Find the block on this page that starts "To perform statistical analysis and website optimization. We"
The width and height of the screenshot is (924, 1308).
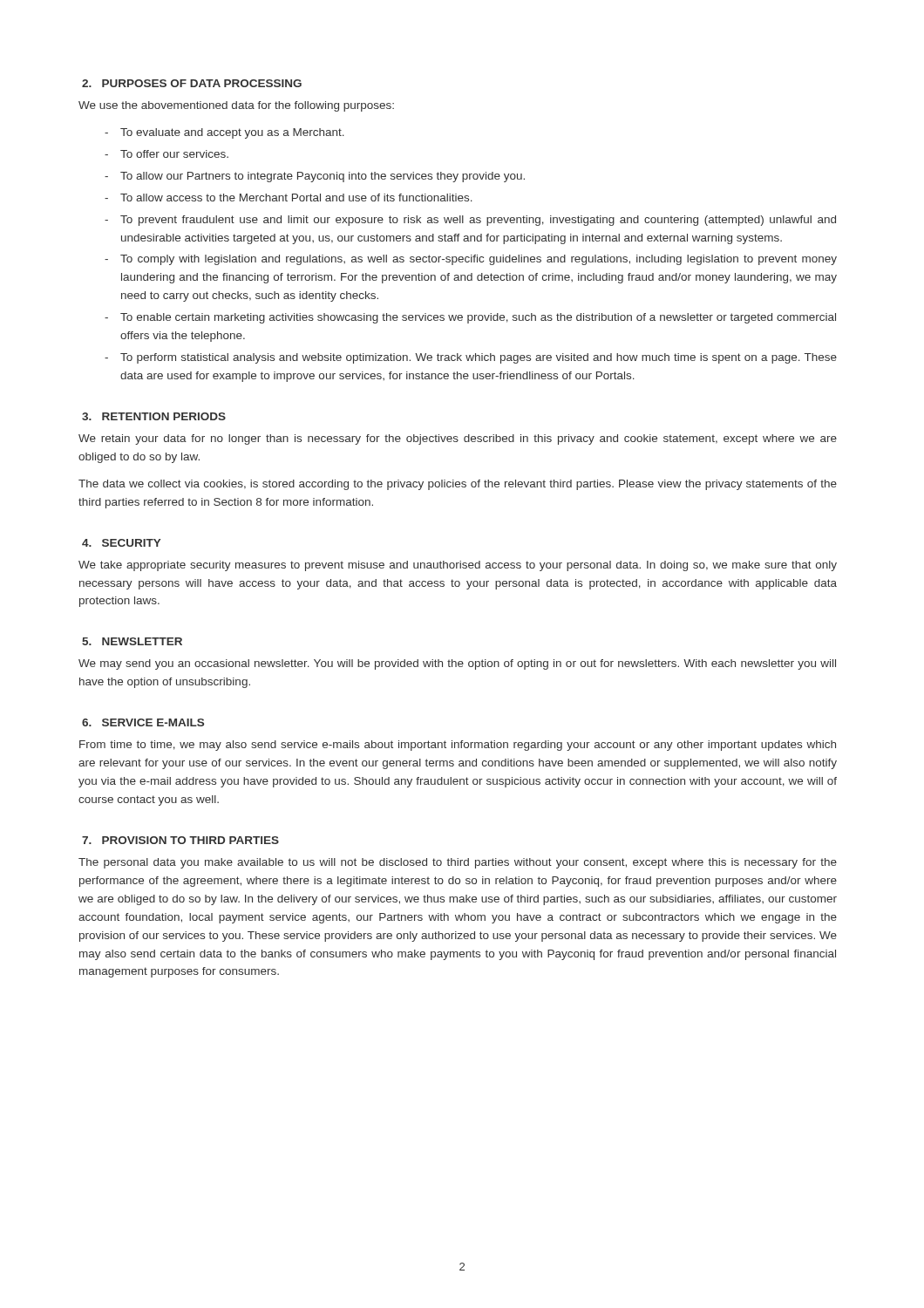(479, 366)
